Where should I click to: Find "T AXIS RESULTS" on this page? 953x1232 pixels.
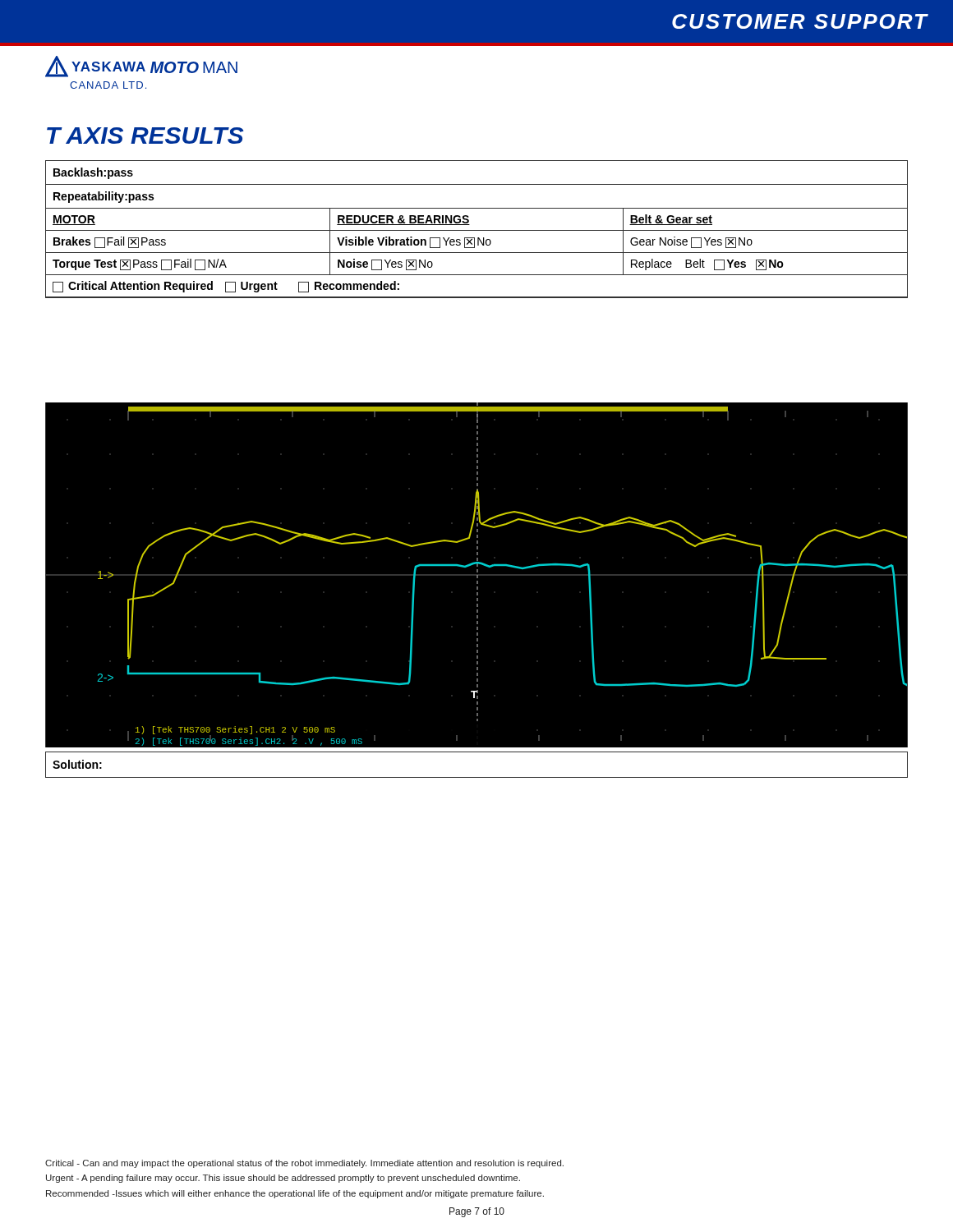144,136
